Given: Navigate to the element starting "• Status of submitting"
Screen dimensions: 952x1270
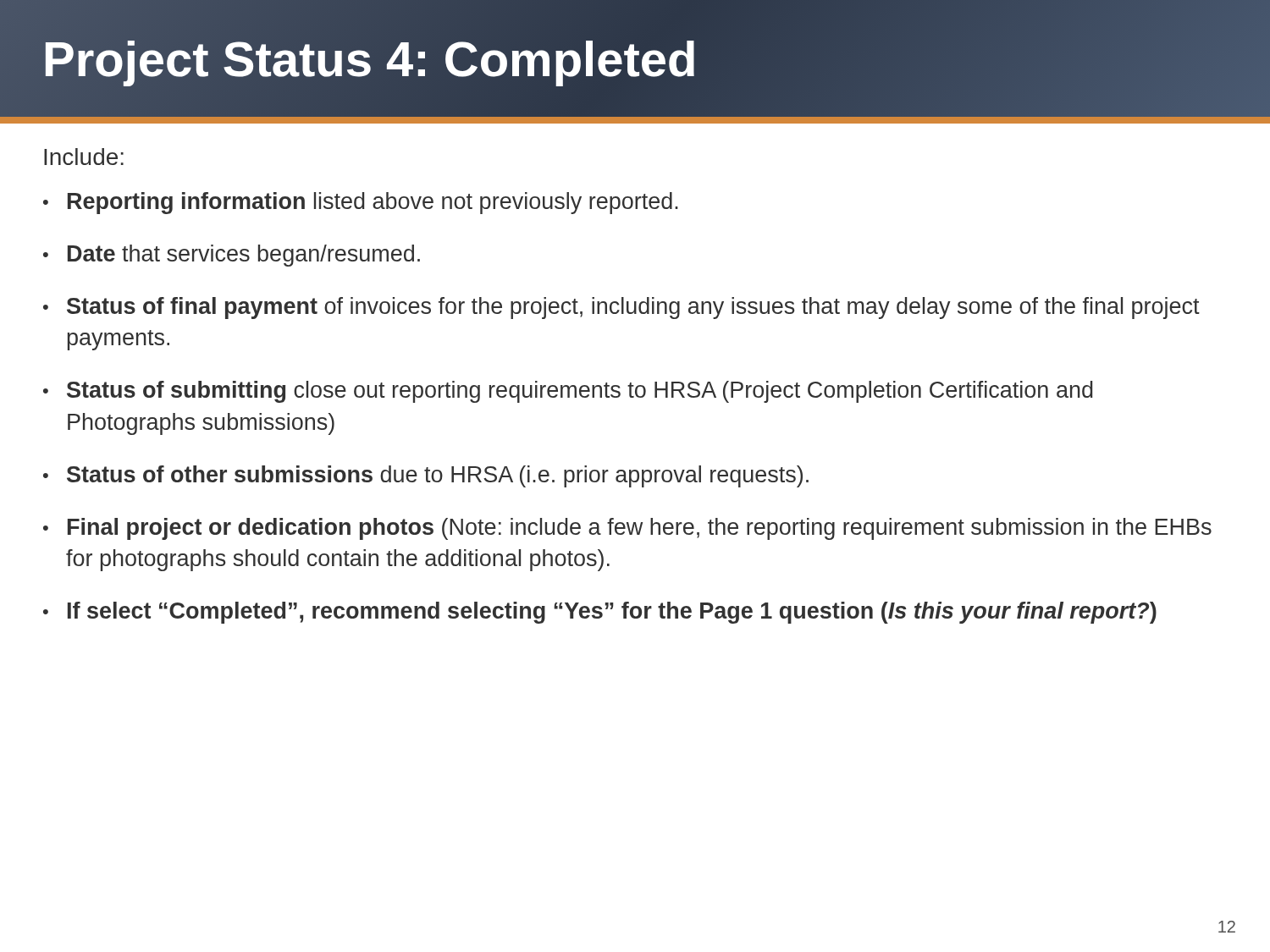Looking at the screenshot, I should (635, 407).
